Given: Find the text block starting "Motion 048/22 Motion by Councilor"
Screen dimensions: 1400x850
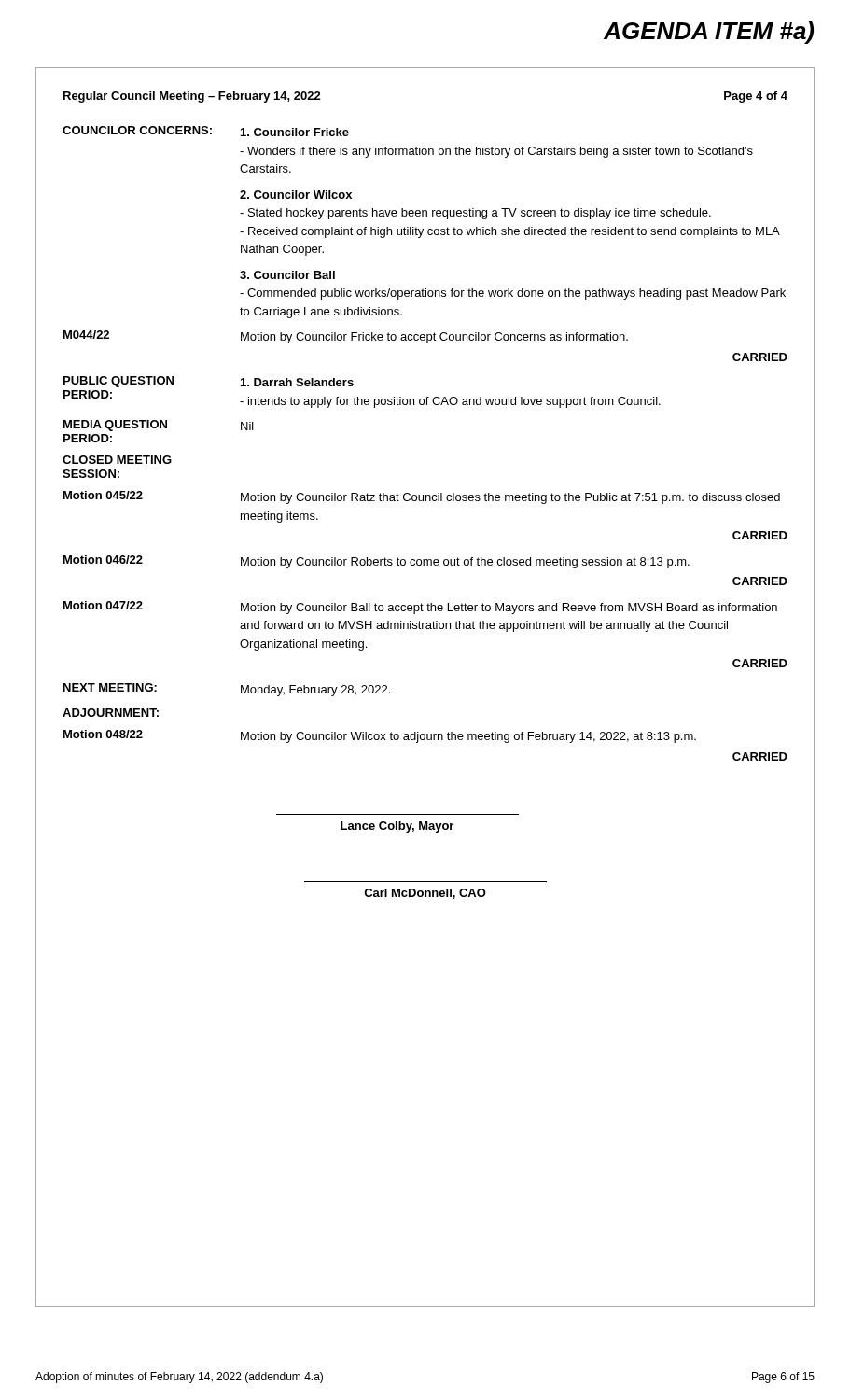Looking at the screenshot, I should coord(425,746).
